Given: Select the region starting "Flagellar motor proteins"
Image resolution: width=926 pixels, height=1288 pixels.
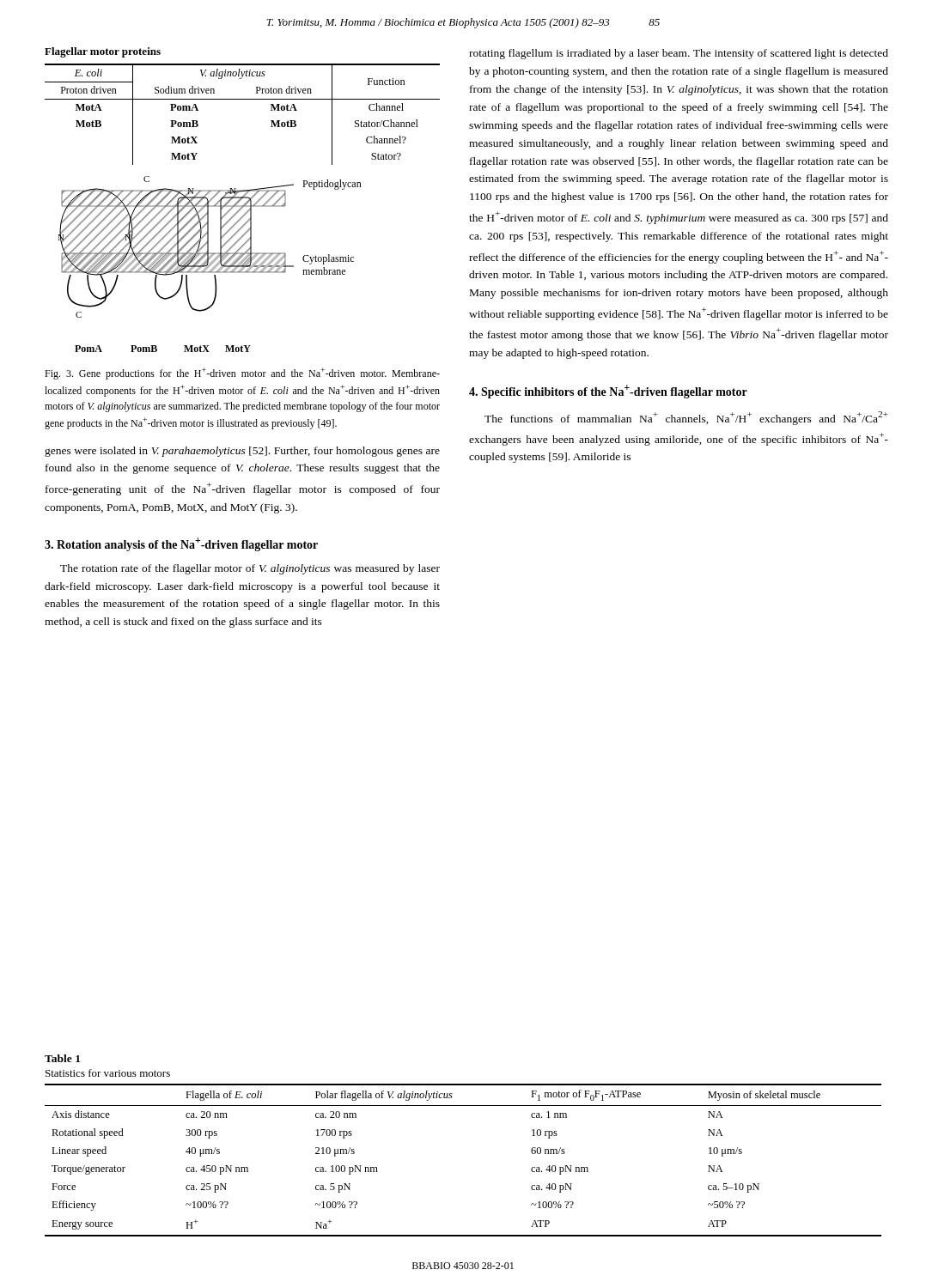Looking at the screenshot, I should tap(103, 51).
